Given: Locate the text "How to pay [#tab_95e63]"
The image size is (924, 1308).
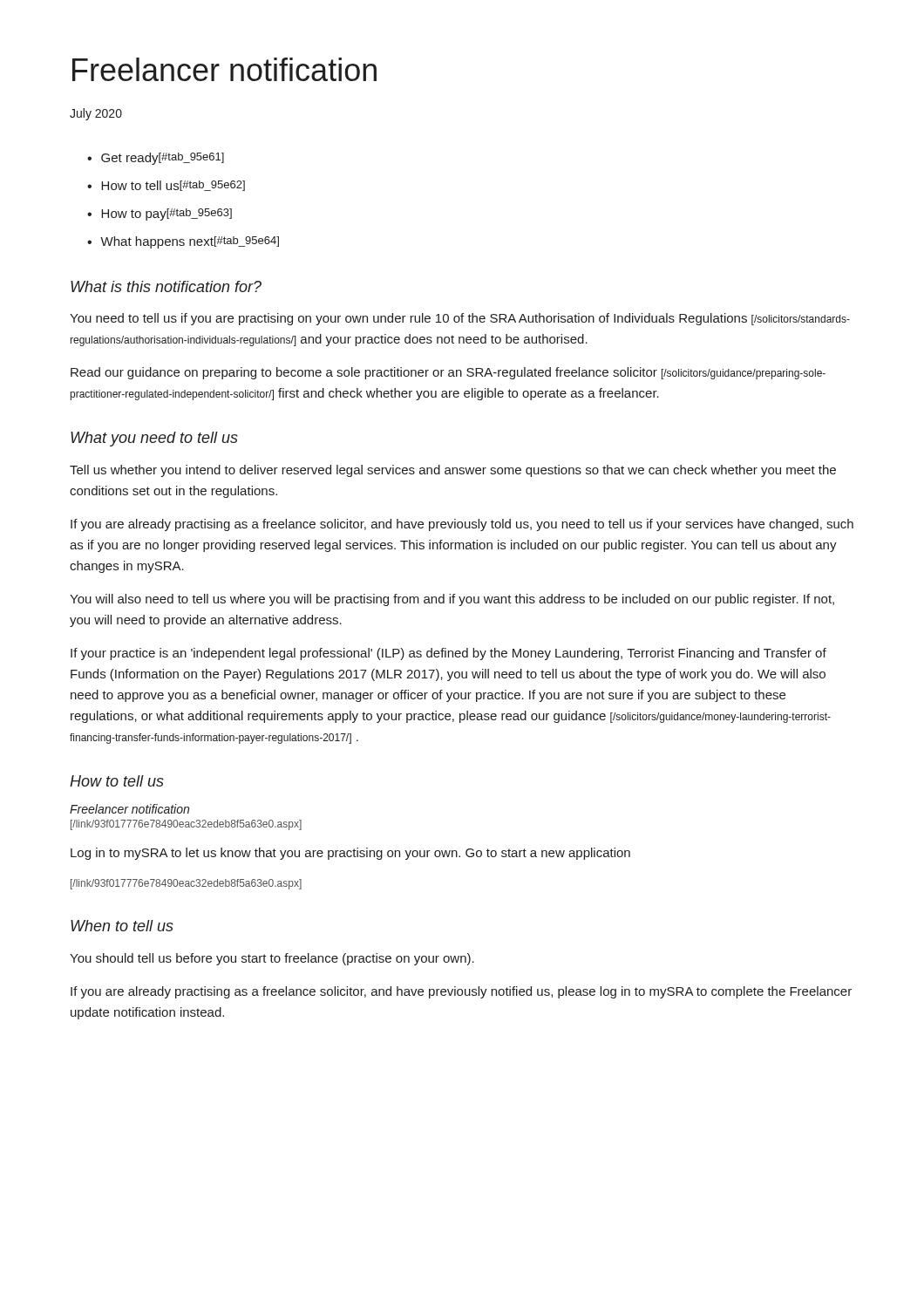Looking at the screenshot, I should [167, 212].
